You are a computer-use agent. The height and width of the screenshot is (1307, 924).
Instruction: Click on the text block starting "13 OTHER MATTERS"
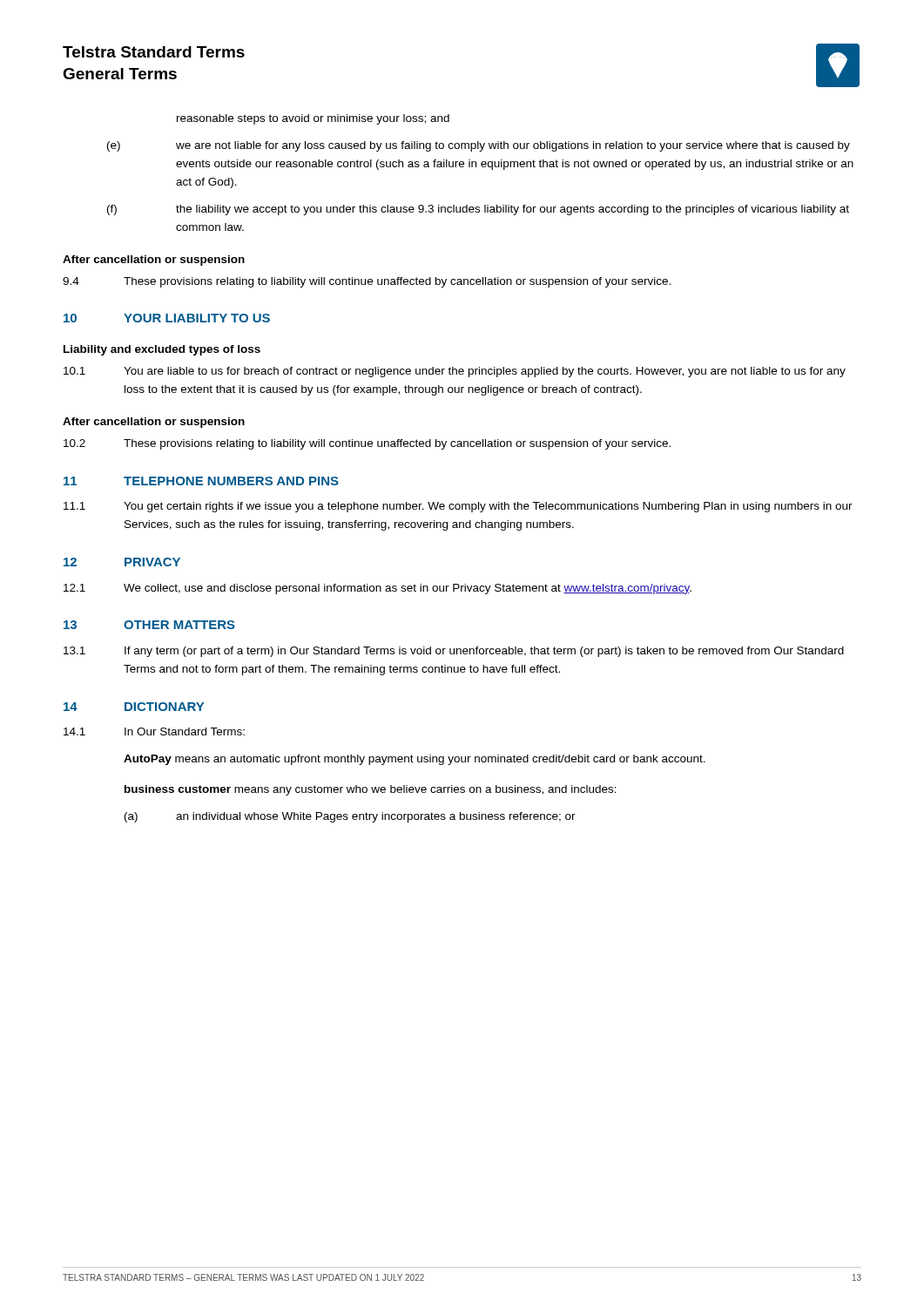coord(149,625)
